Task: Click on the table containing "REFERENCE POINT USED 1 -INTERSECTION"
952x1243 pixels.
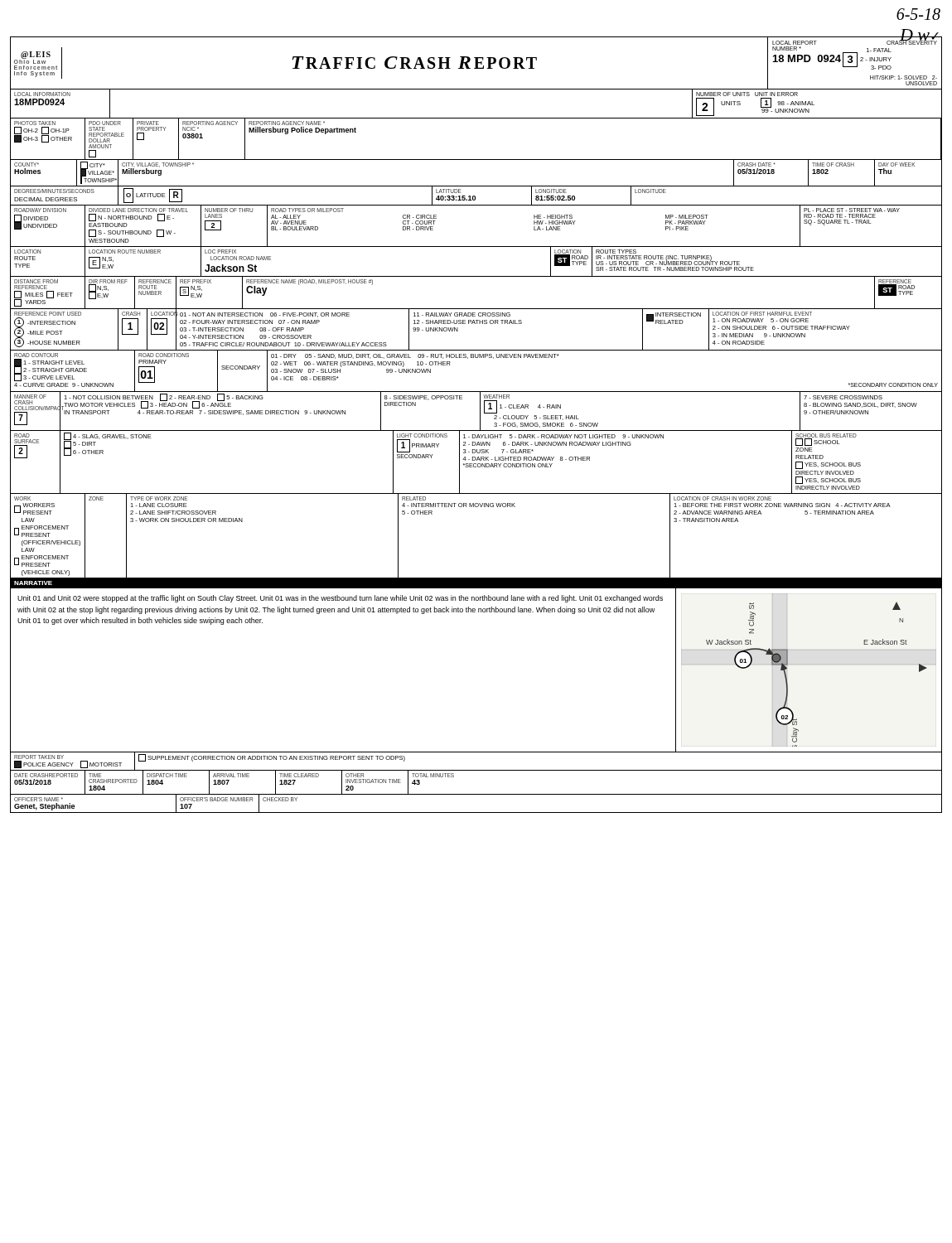Action: pos(476,329)
